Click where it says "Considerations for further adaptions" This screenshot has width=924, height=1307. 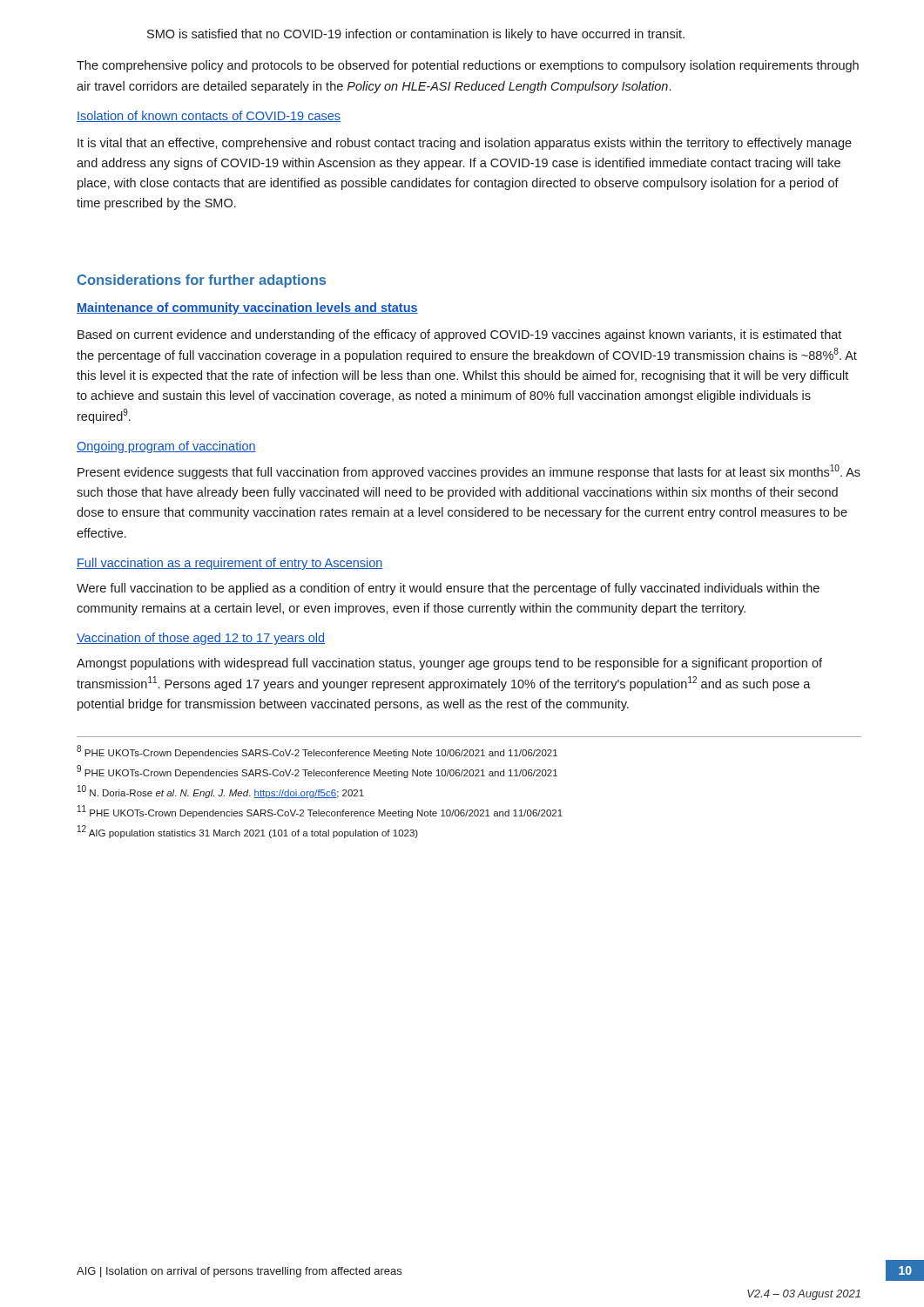click(202, 279)
